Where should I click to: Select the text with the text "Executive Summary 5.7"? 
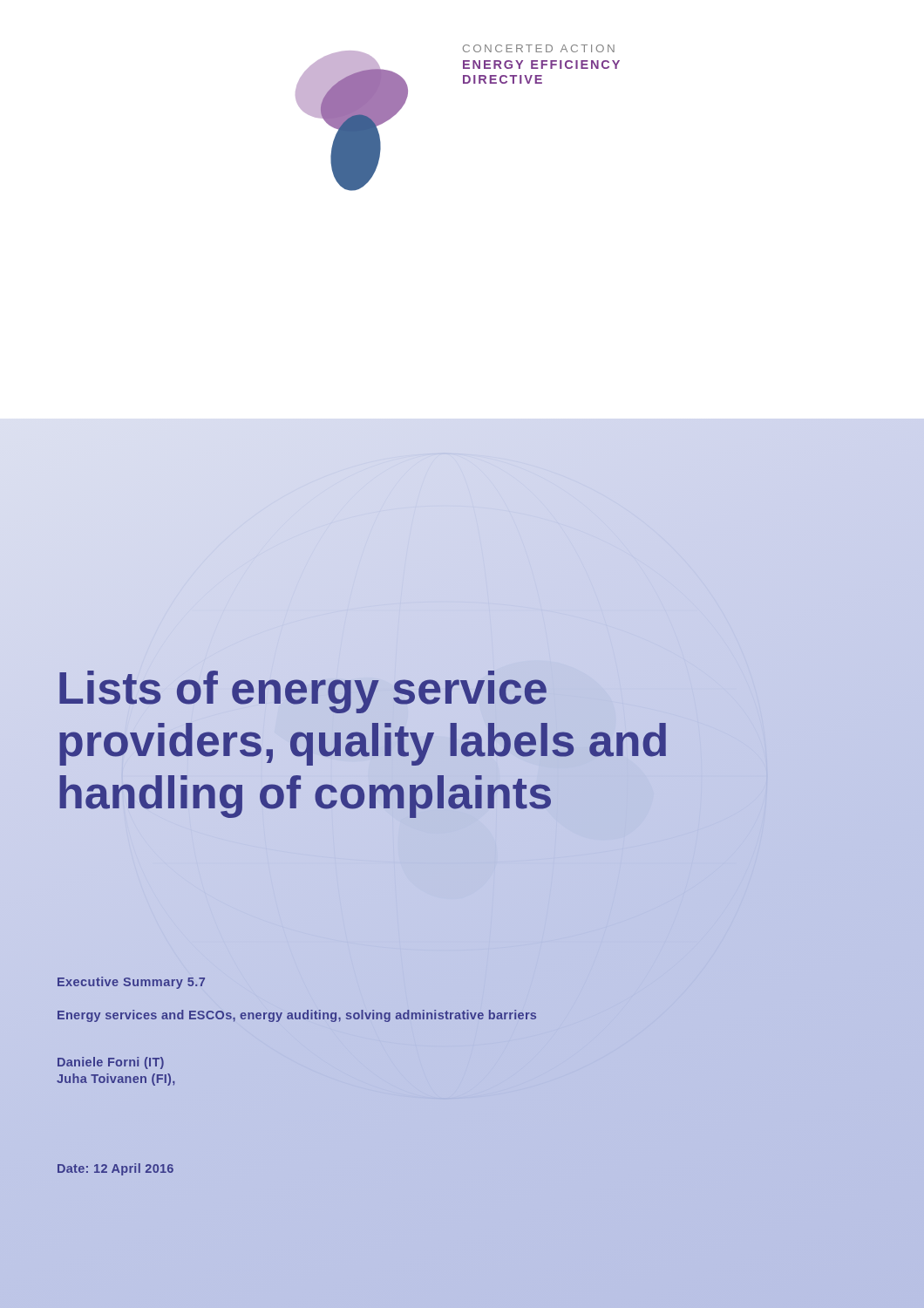pyautogui.click(x=131, y=982)
